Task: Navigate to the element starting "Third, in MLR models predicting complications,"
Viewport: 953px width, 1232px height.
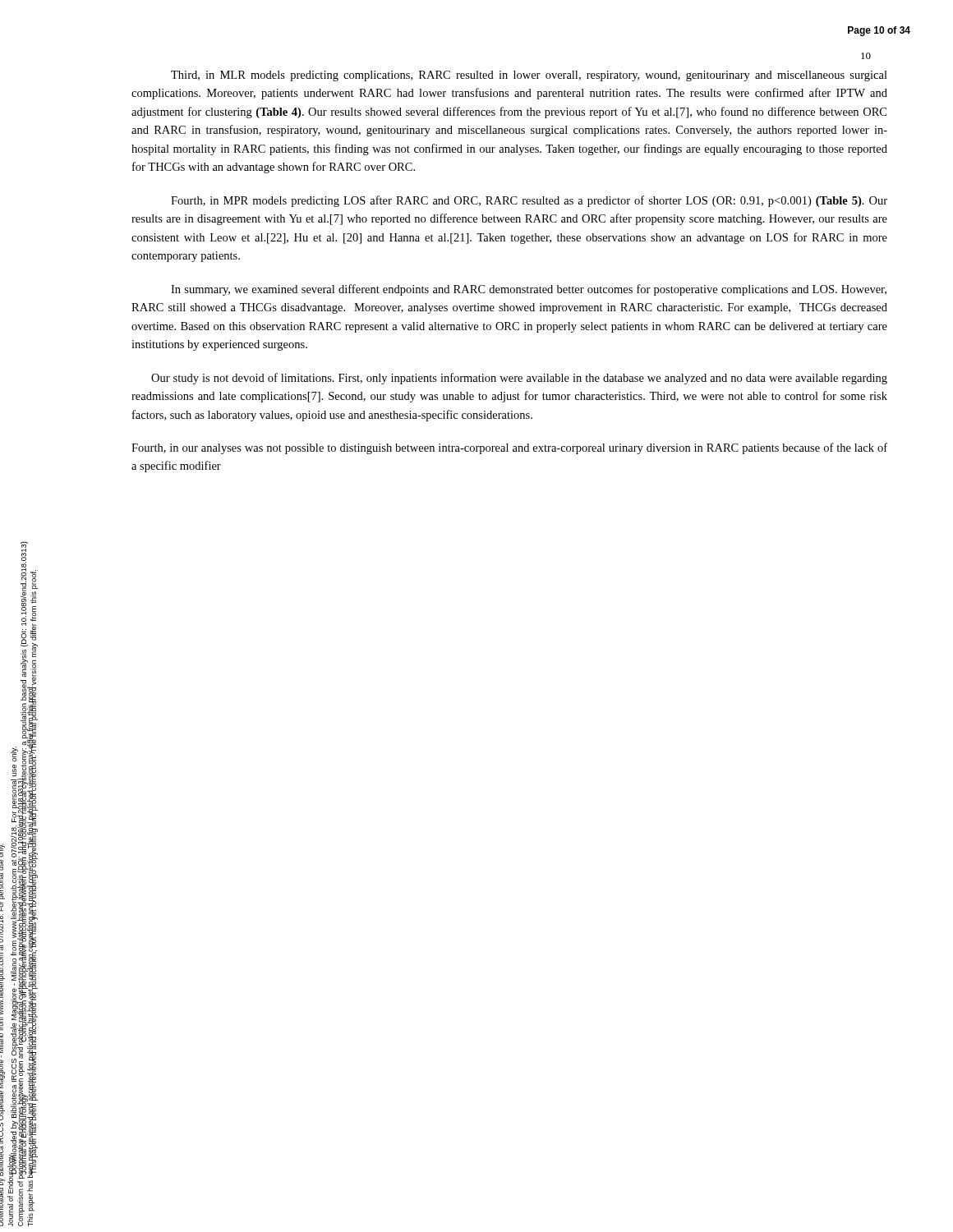Action: (x=509, y=121)
